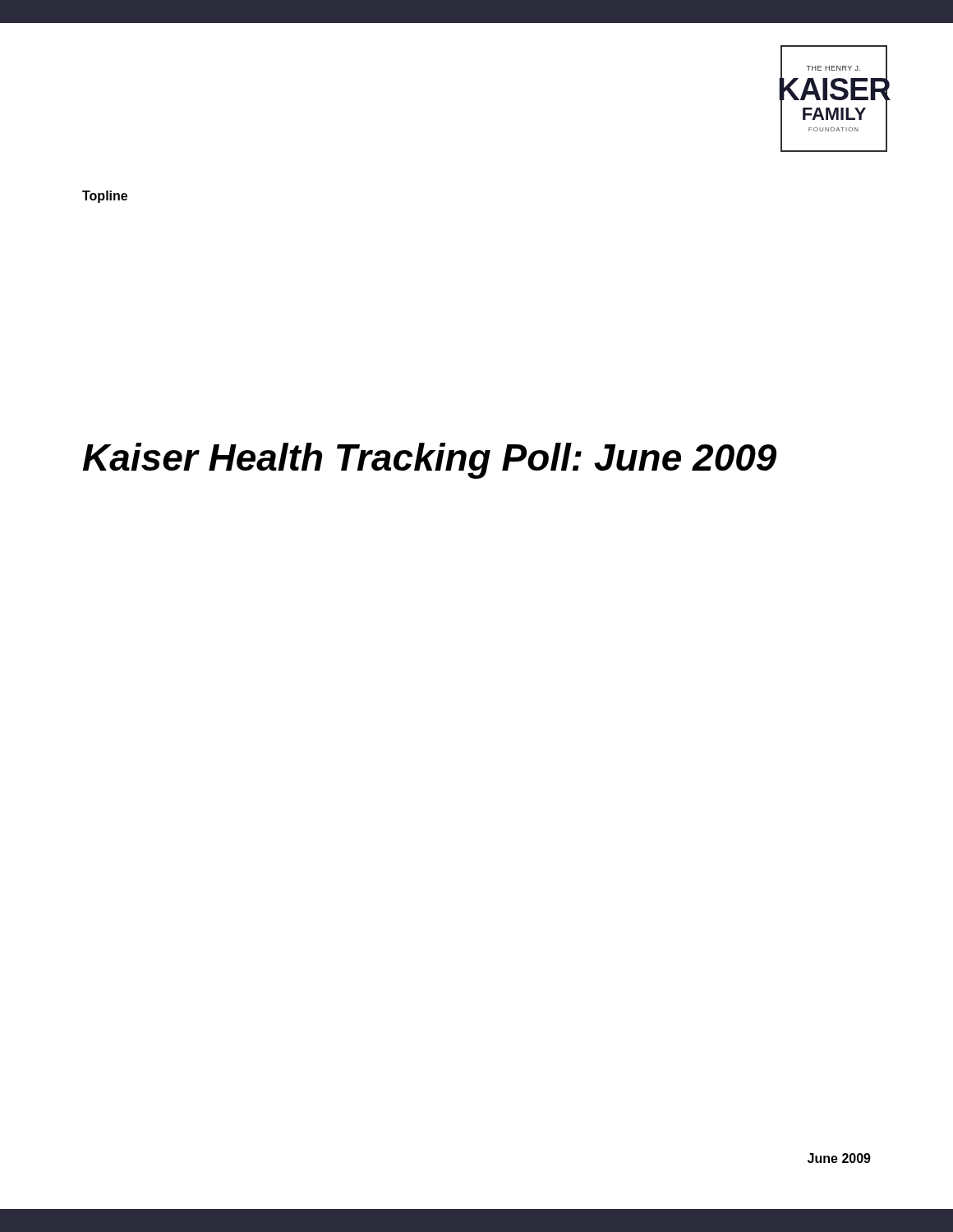
Task: Point to the passage starting "Kaiser Health Tracking Poll:"
Action: pos(476,458)
